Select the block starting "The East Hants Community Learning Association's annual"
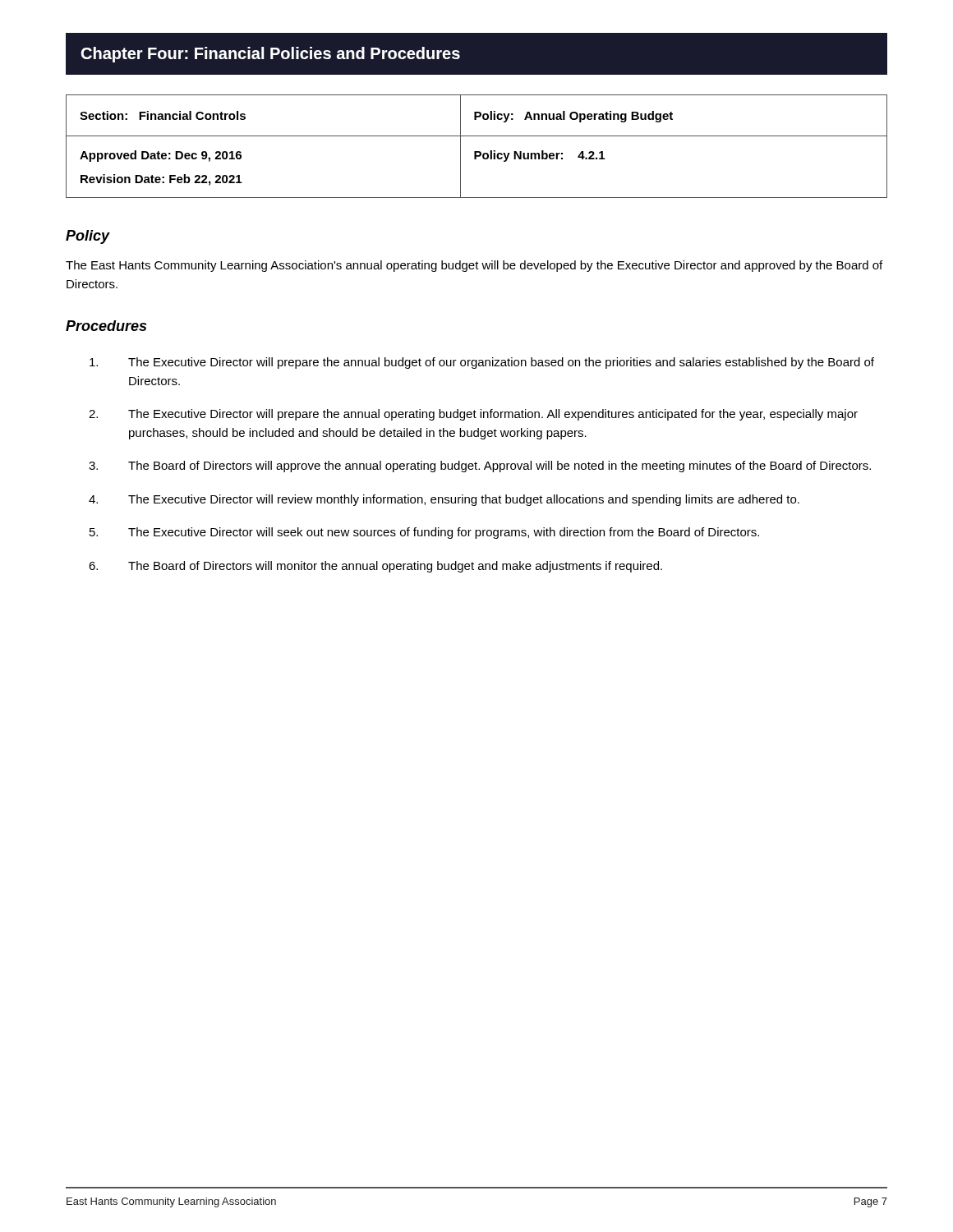Screen dimensions: 1232x953 click(474, 274)
